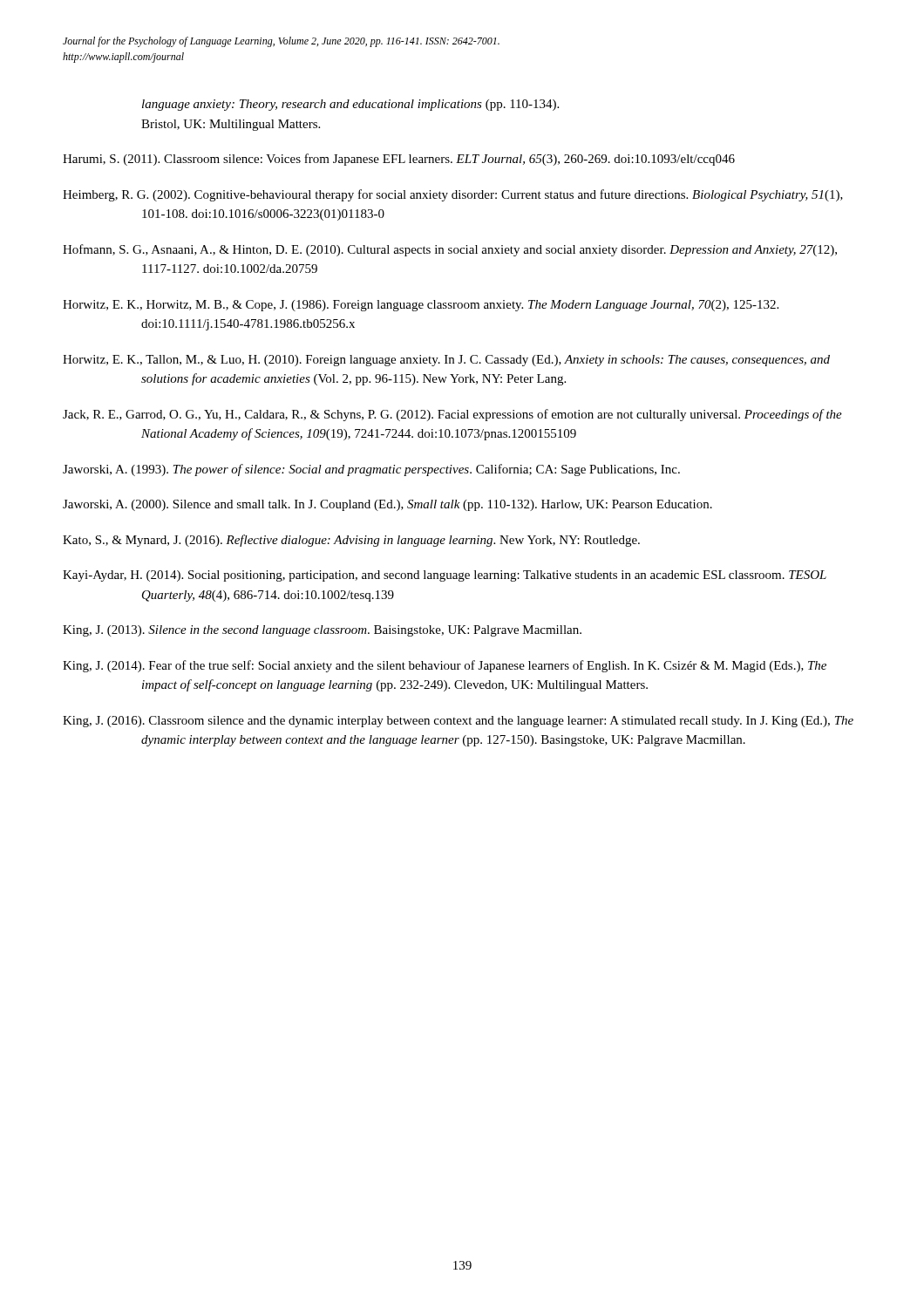Find the block on this page that starts "King, J. (2014). Fear of the true"
924x1308 pixels.
[x=462, y=675]
